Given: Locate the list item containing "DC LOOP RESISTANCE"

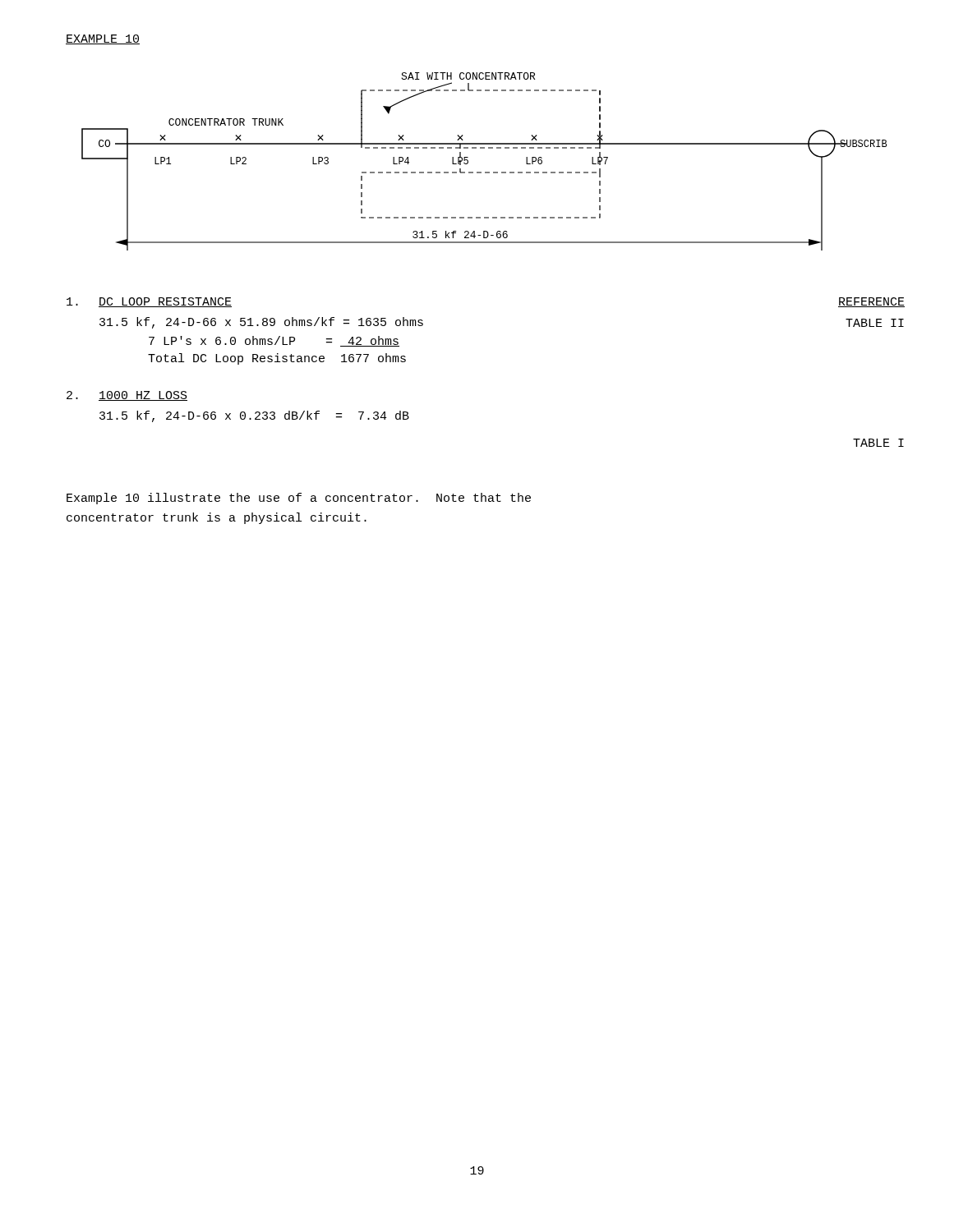Looking at the screenshot, I should (245, 331).
